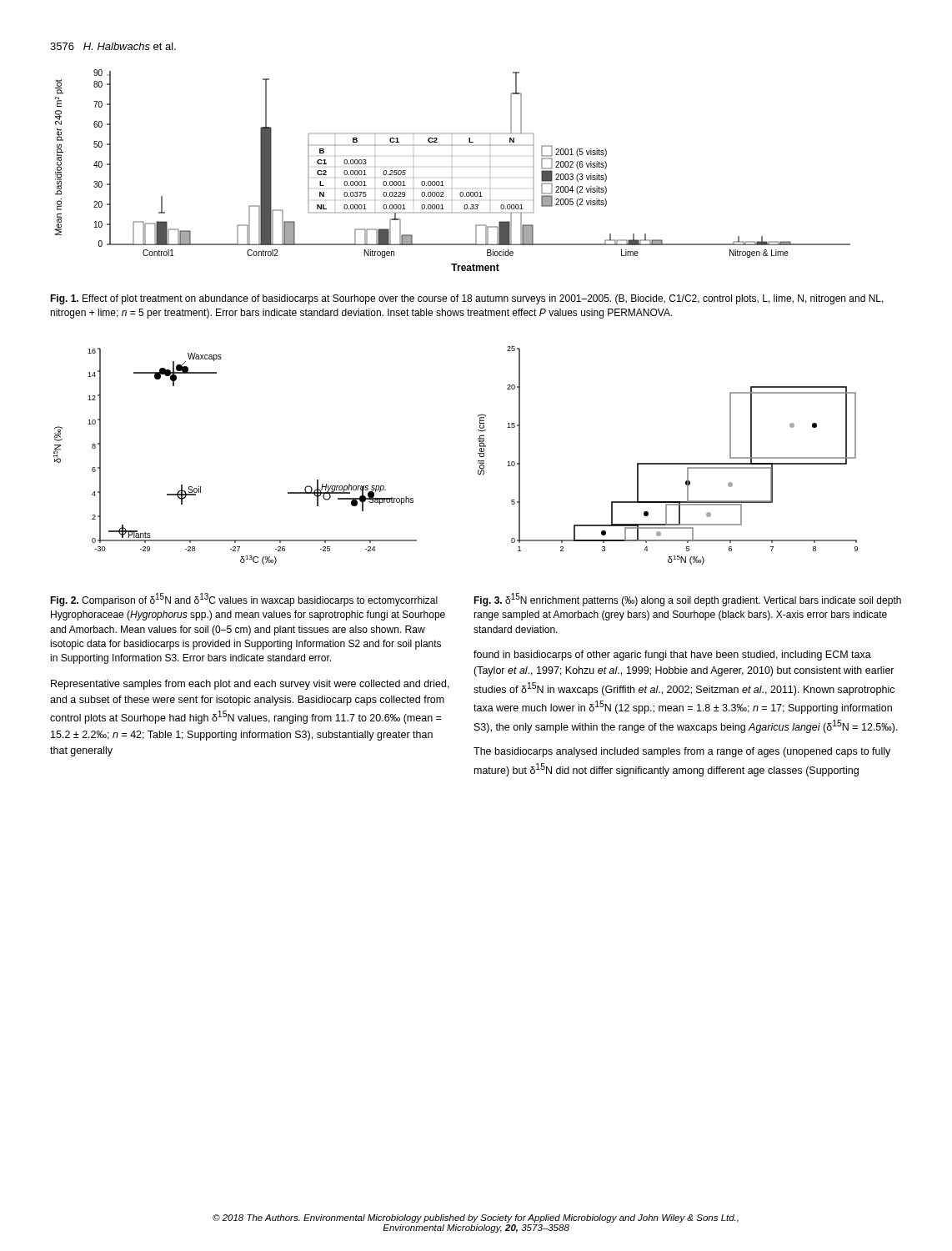This screenshot has height=1251, width=952.
Task: Navigate to the text starting "The basidiocarps analysed included samples from"
Action: tap(682, 761)
